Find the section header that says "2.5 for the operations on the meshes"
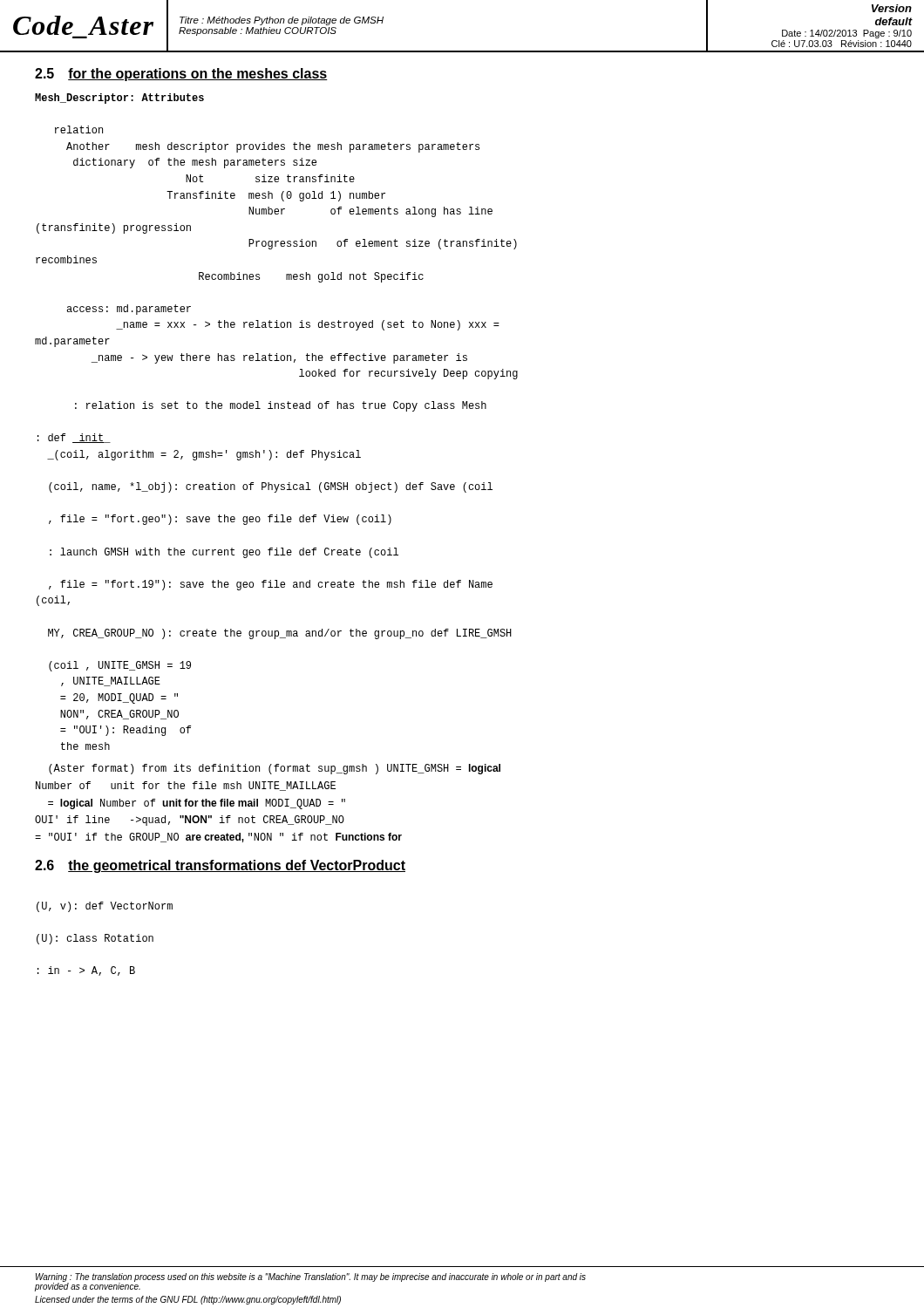The image size is (924, 1308). [181, 74]
